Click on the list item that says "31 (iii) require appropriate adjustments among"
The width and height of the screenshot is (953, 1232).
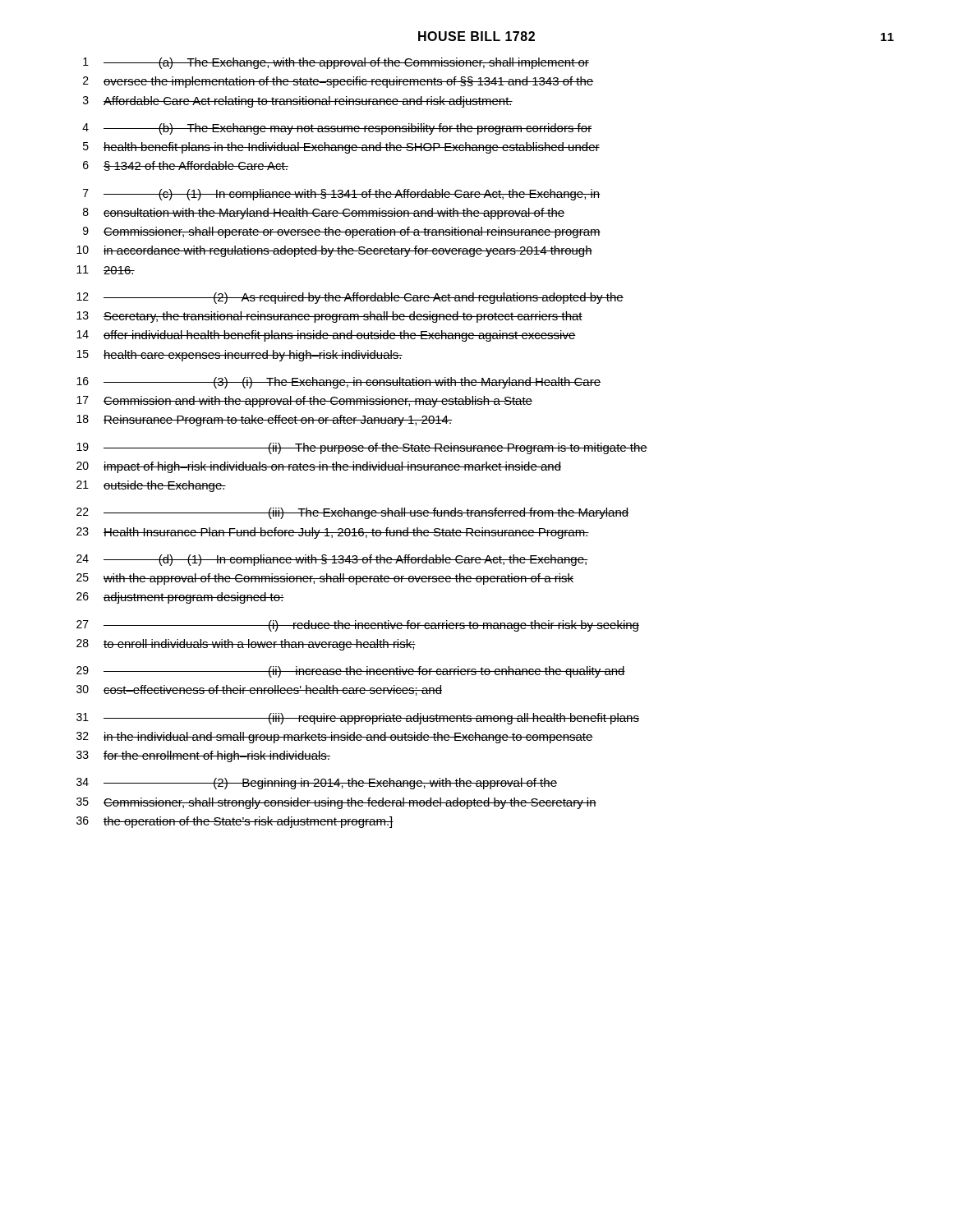476,736
